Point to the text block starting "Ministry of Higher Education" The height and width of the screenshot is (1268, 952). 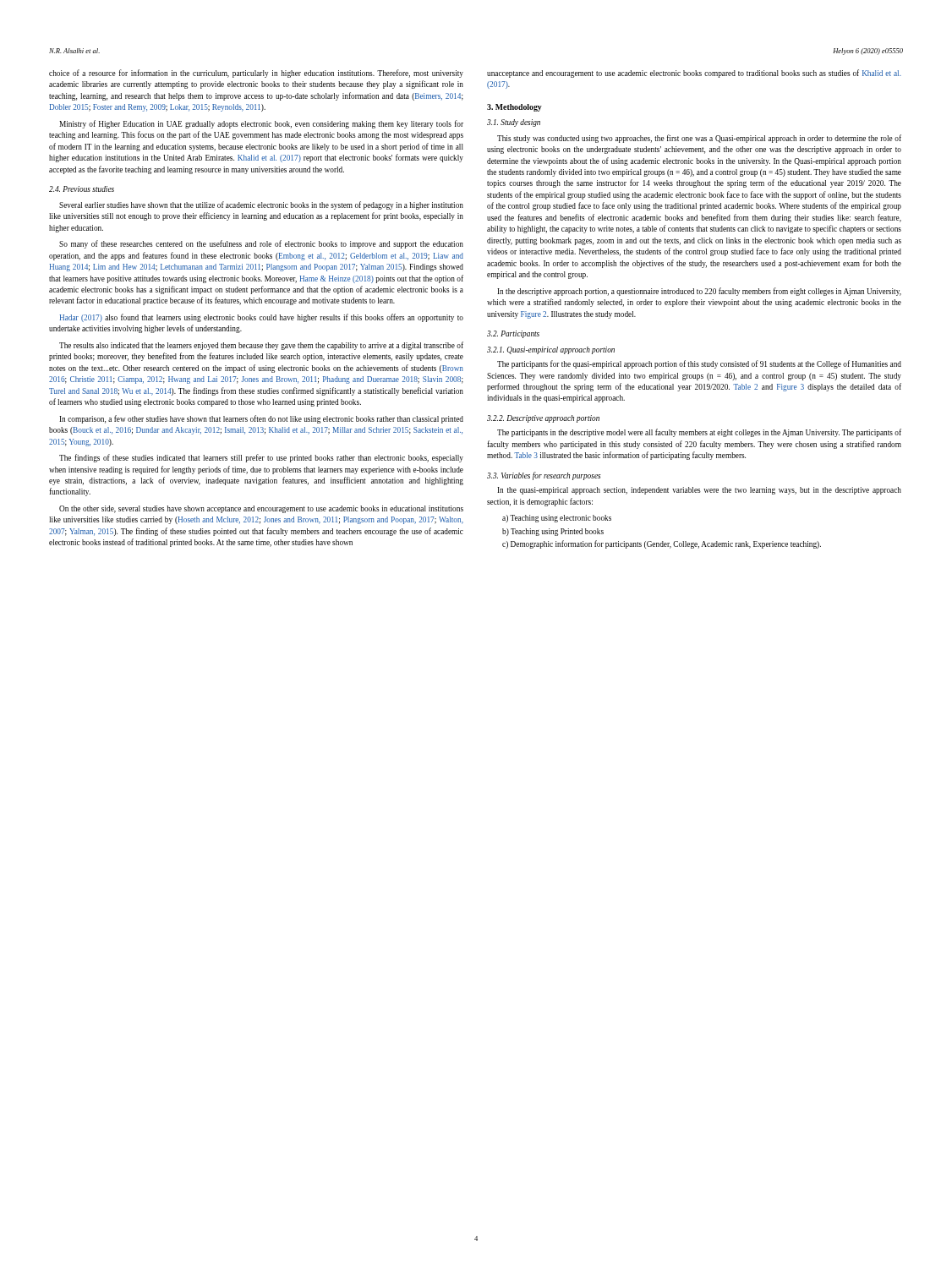pyautogui.click(x=256, y=148)
